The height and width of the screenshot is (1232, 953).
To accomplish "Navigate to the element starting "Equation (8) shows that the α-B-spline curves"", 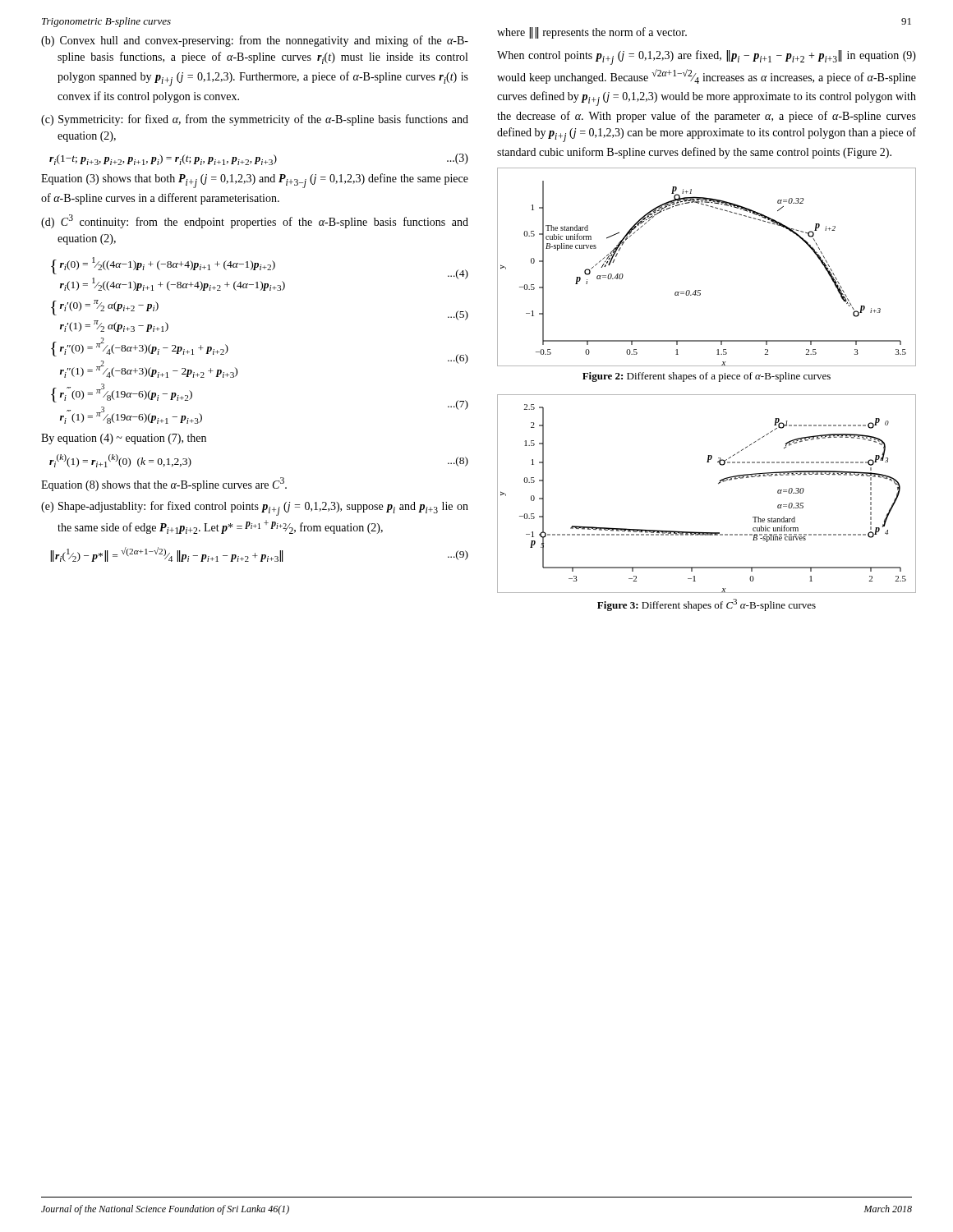I will [x=164, y=483].
